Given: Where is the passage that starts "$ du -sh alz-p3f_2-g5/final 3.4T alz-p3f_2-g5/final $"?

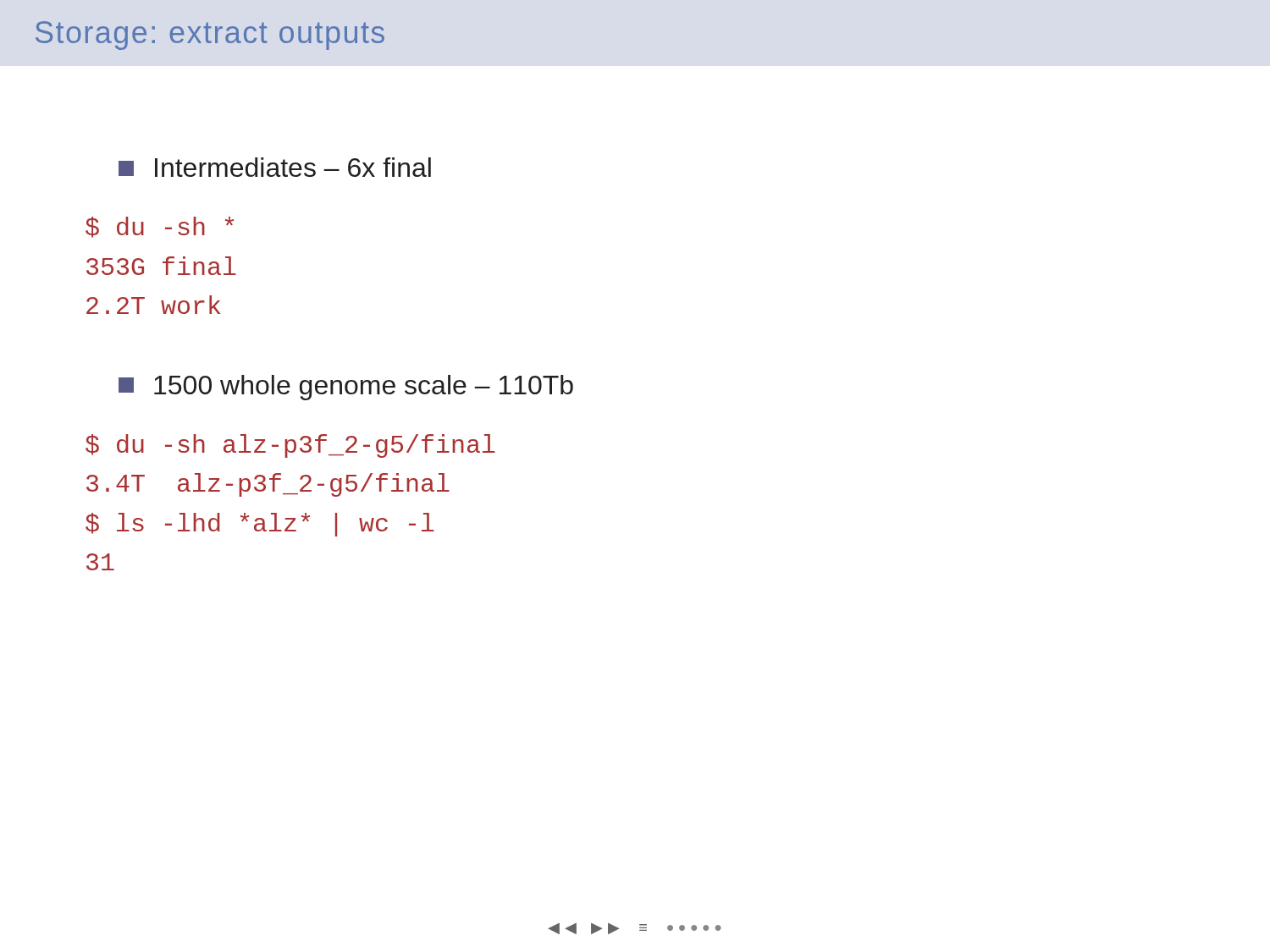Looking at the screenshot, I should coord(290,505).
